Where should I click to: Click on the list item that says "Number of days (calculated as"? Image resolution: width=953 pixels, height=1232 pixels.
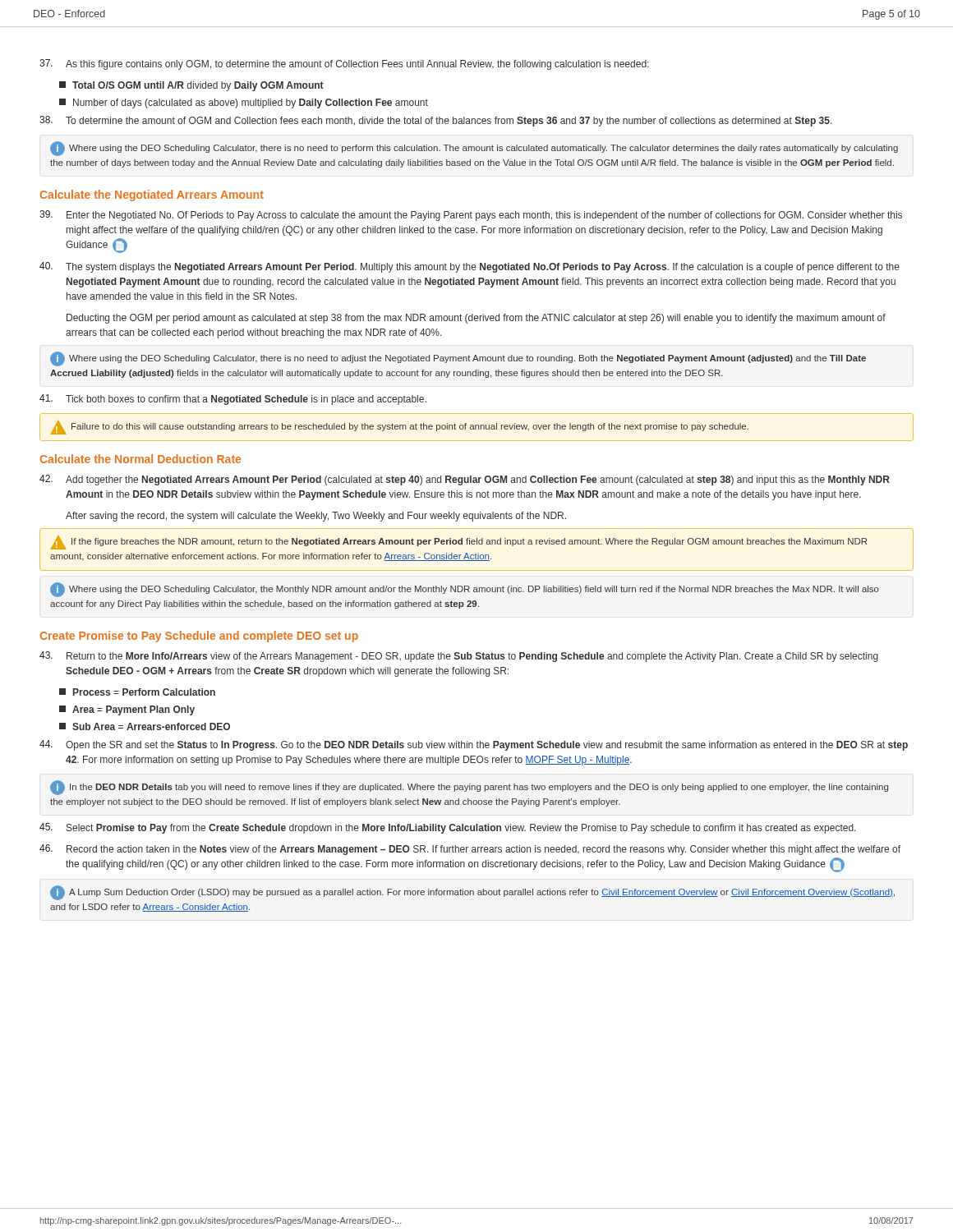coord(244,103)
